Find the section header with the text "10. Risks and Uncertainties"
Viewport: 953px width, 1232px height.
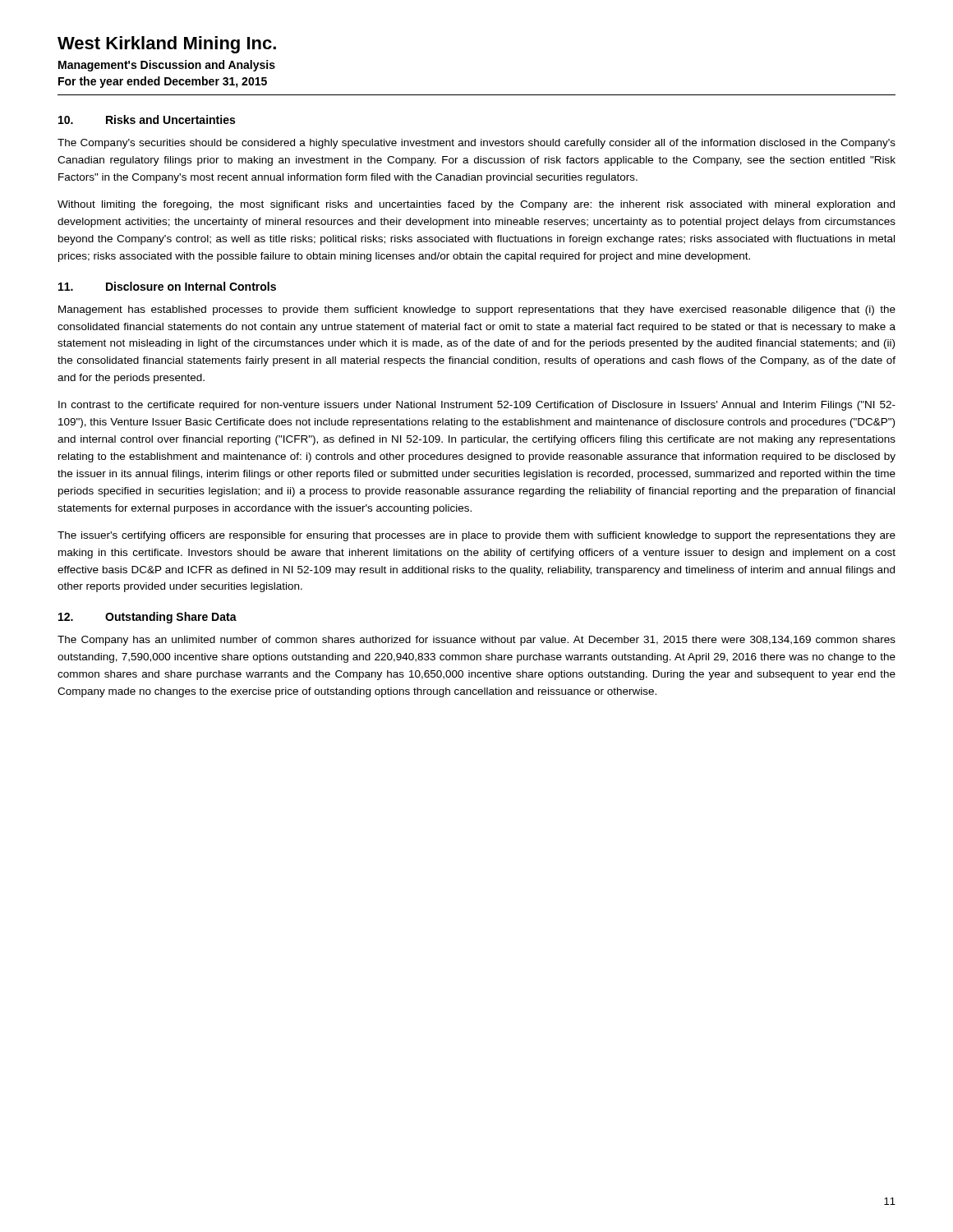pyautogui.click(x=147, y=120)
